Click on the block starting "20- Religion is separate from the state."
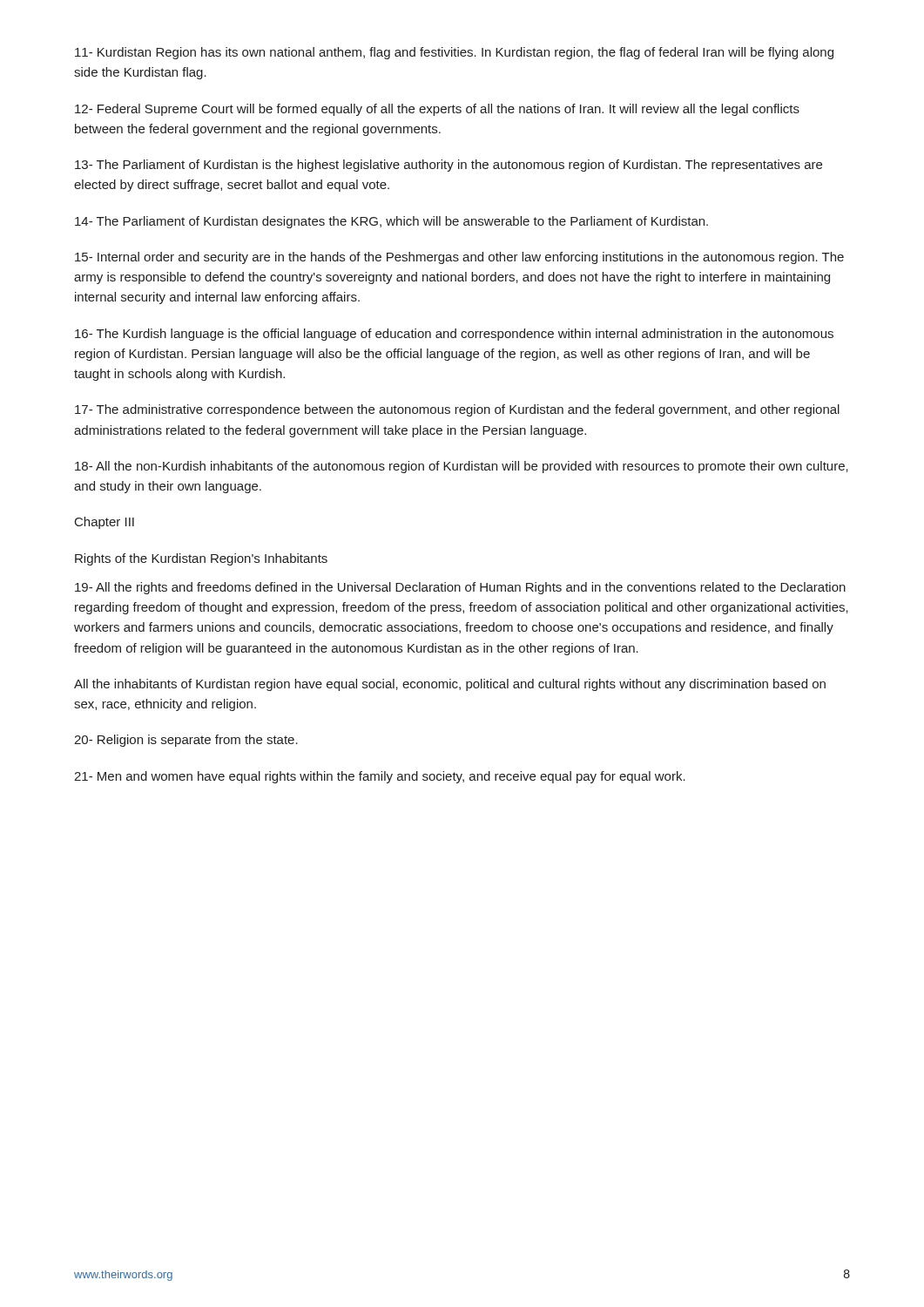This screenshot has height=1307, width=924. (186, 740)
